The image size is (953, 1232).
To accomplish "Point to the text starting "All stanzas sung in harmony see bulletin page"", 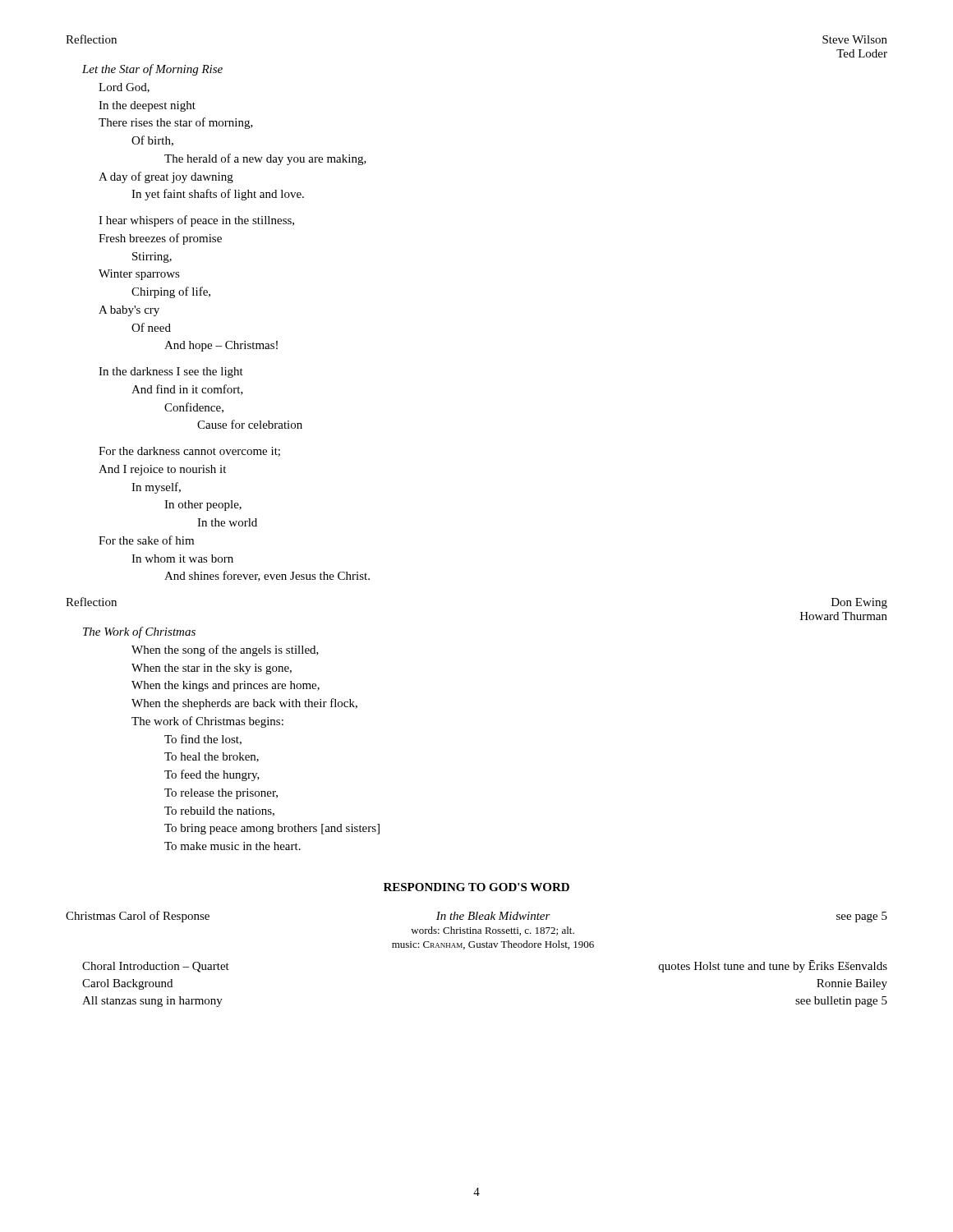I will (149, 1002).
